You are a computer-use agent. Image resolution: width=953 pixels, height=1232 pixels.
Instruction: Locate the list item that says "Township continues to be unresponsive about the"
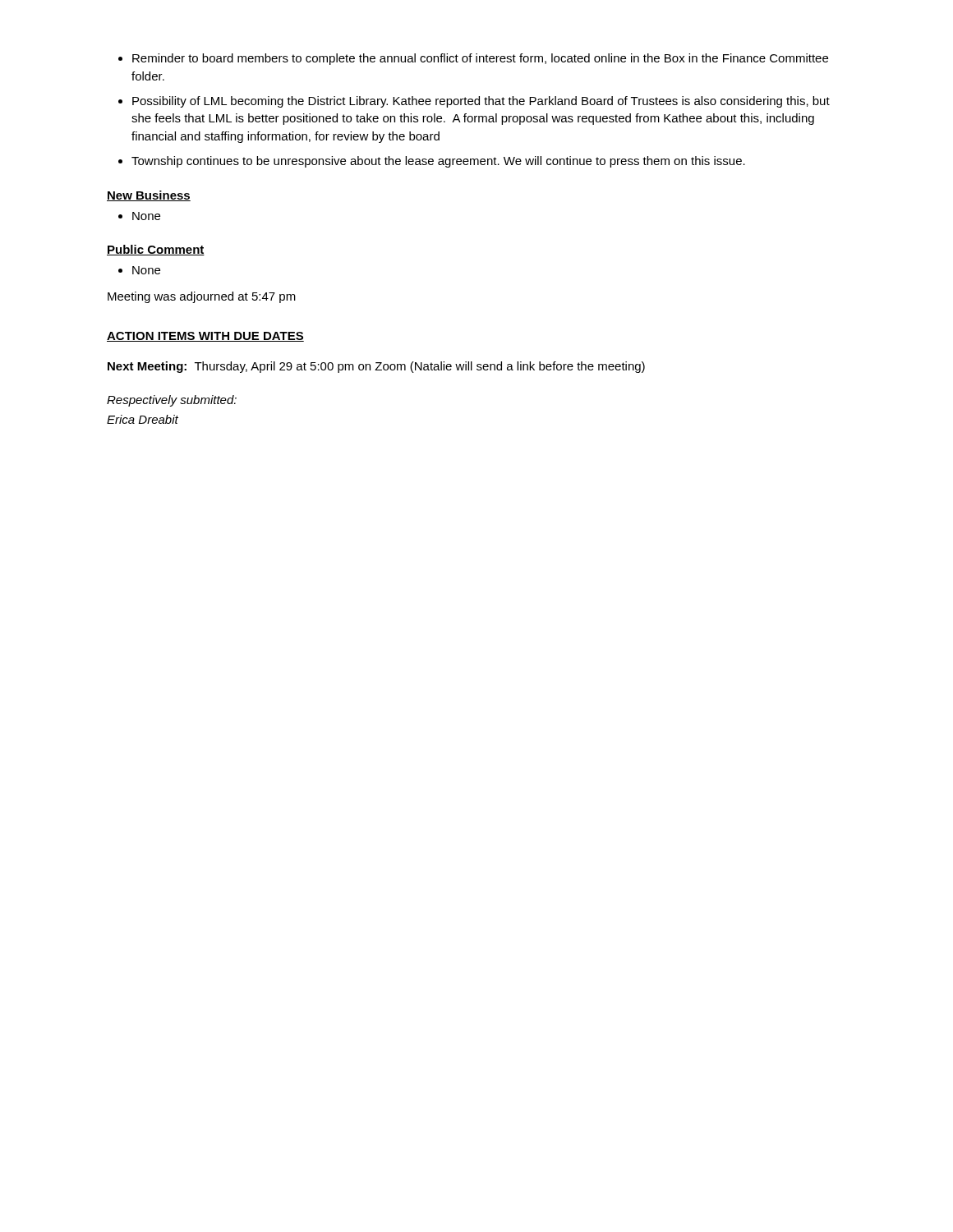(439, 160)
